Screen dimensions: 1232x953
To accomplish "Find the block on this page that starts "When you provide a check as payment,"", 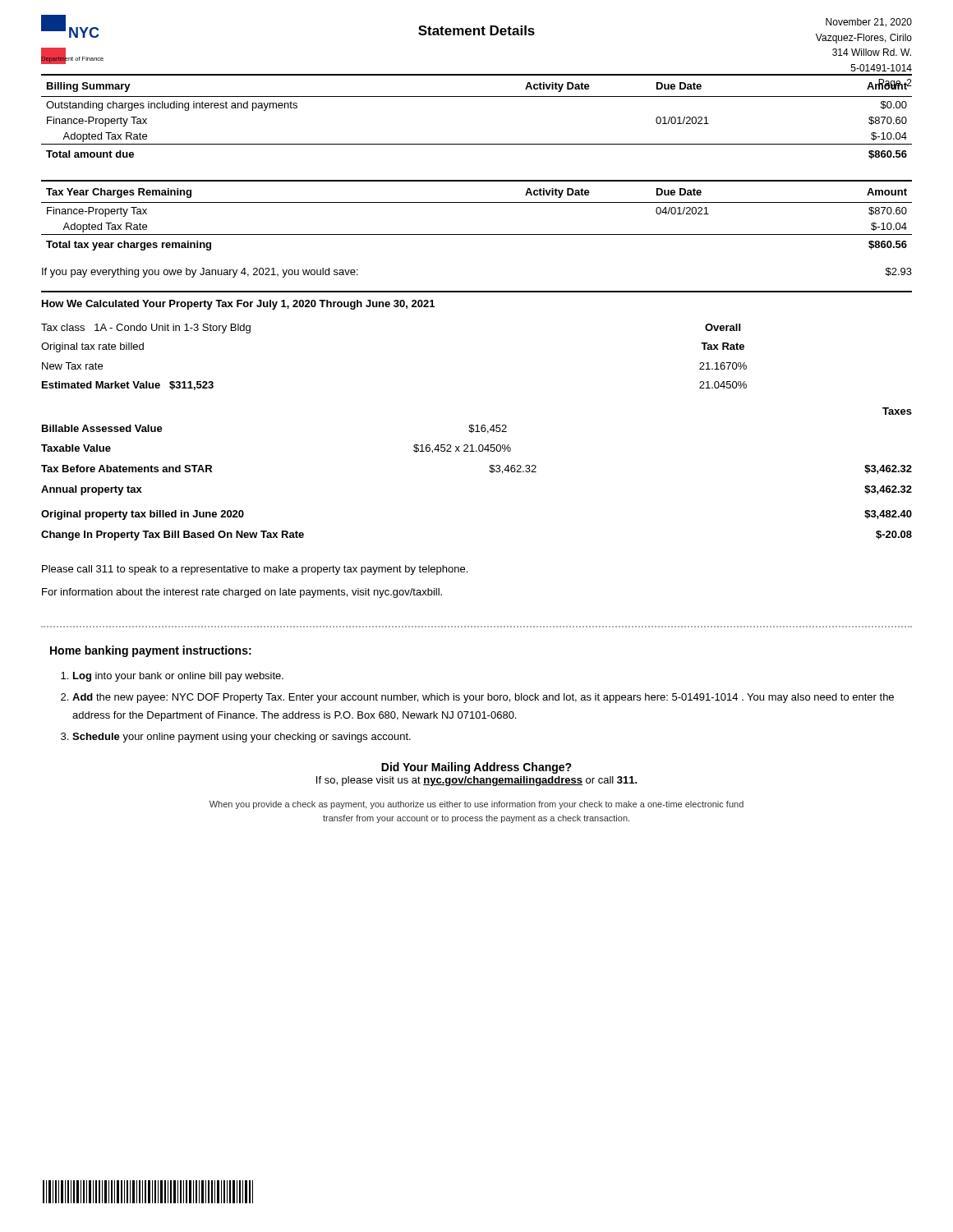I will click(476, 811).
